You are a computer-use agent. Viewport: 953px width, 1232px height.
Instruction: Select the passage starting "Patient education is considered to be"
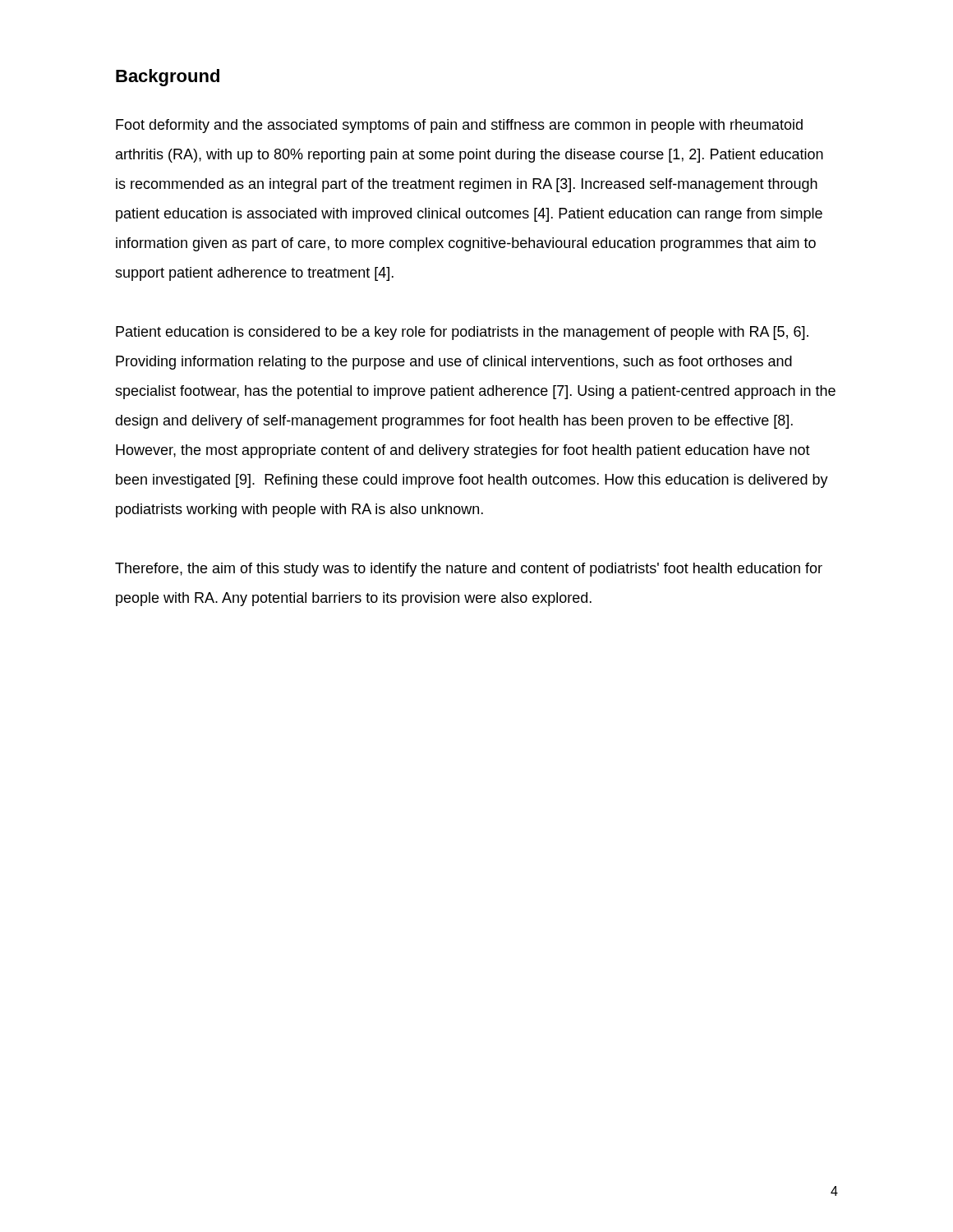tap(475, 421)
